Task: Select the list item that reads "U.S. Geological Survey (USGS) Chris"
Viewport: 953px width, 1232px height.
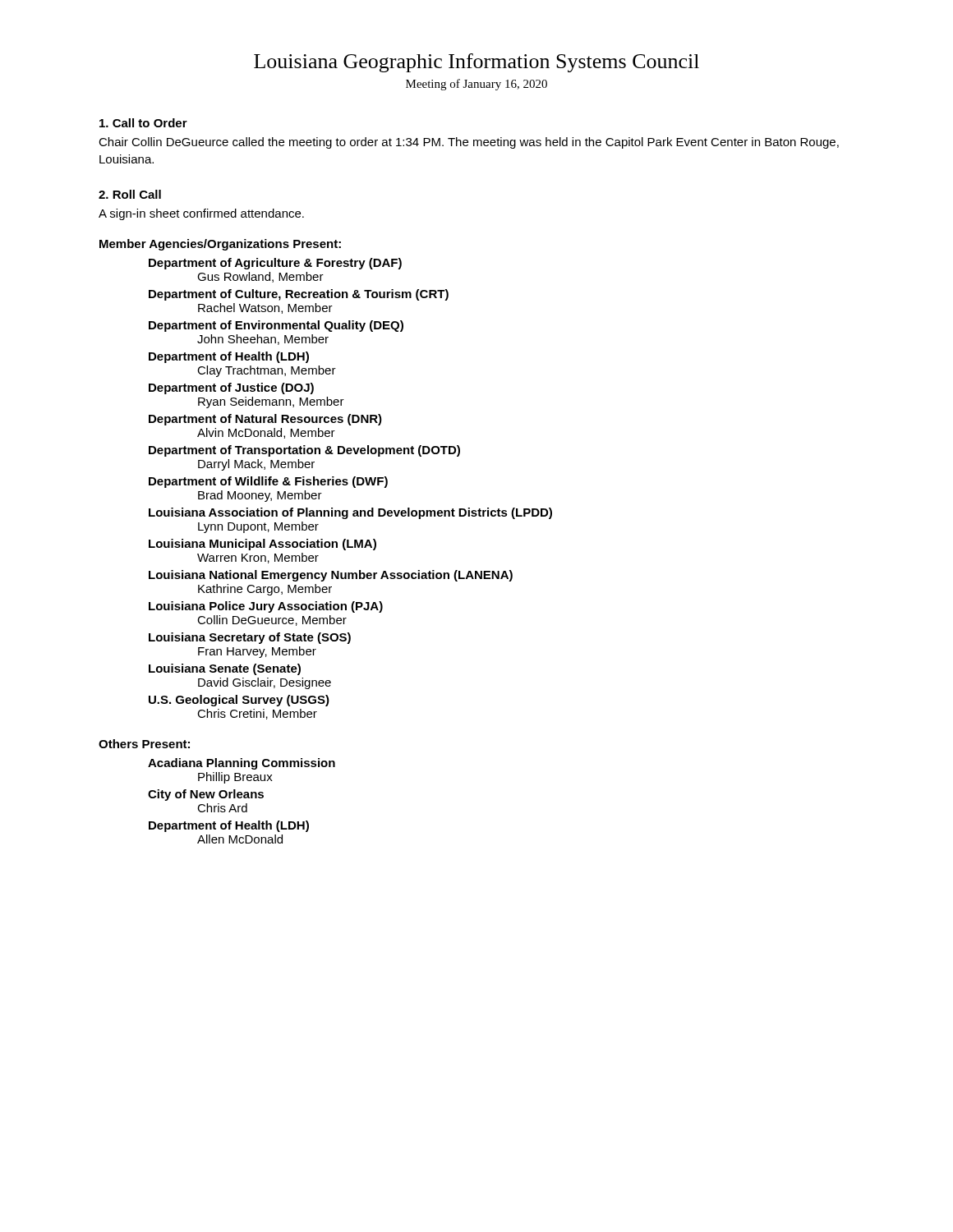Action: 239,701
